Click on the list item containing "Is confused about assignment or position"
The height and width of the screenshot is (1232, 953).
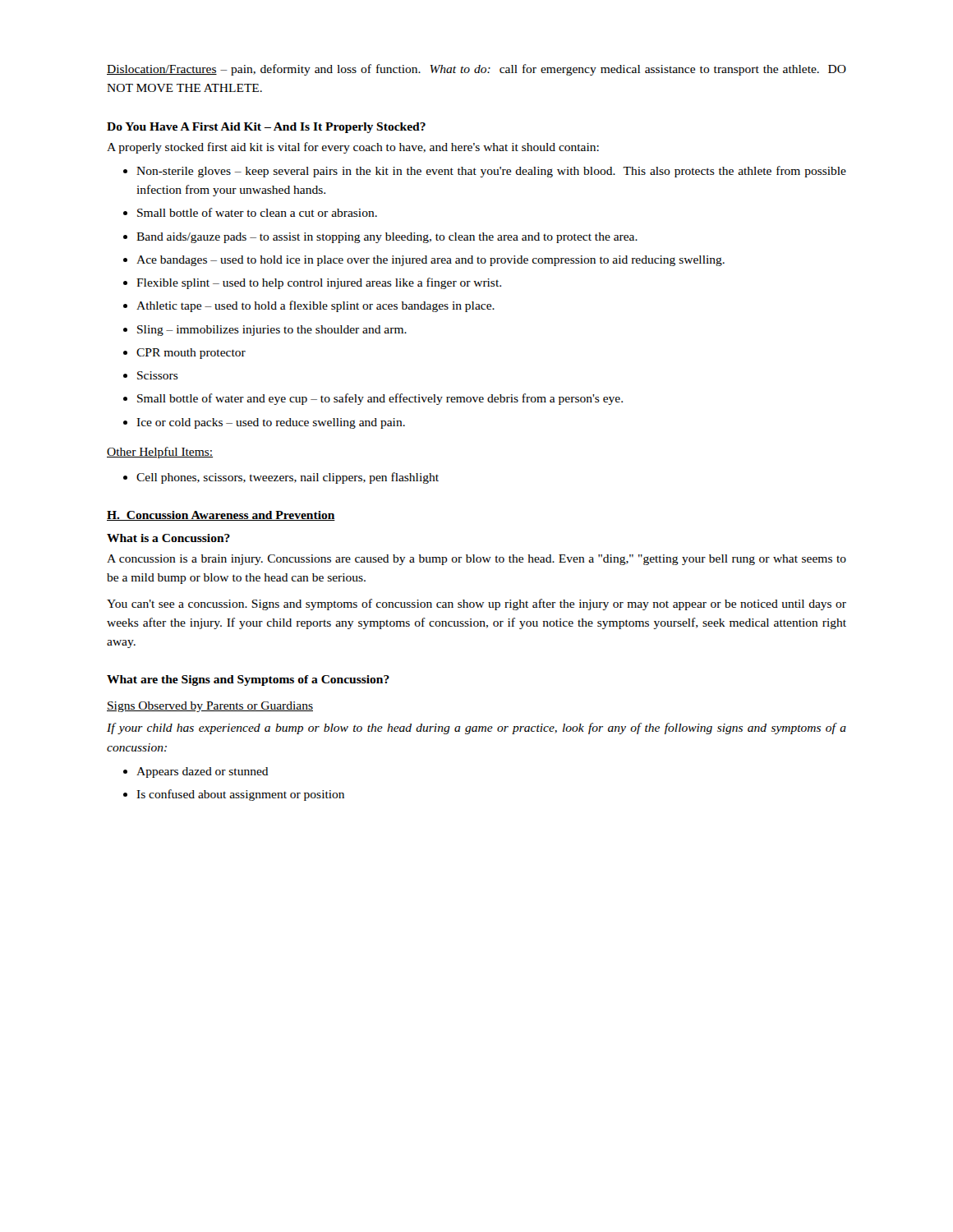point(241,794)
